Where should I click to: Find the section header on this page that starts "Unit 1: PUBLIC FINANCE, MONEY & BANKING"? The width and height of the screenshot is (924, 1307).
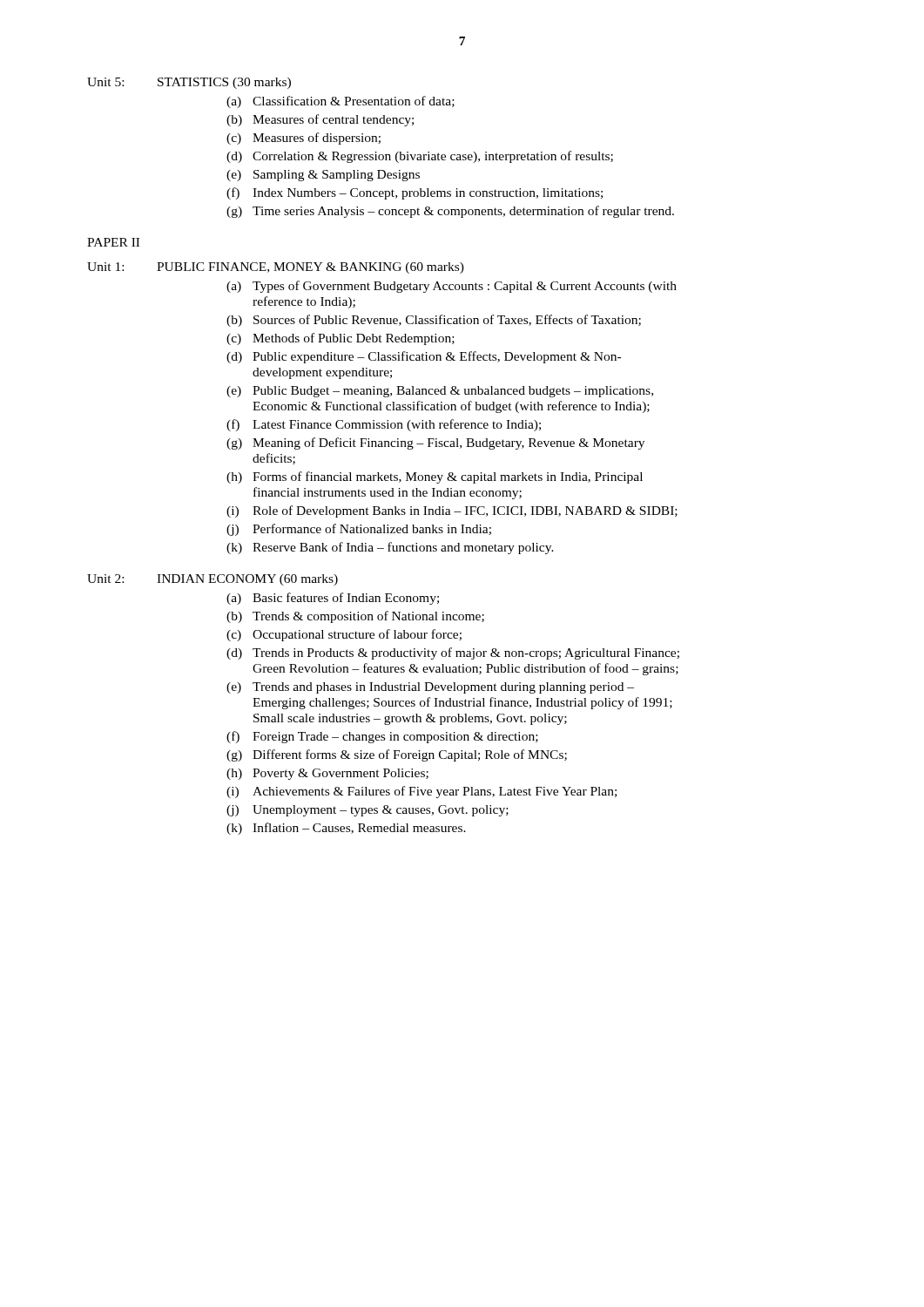(x=276, y=267)
